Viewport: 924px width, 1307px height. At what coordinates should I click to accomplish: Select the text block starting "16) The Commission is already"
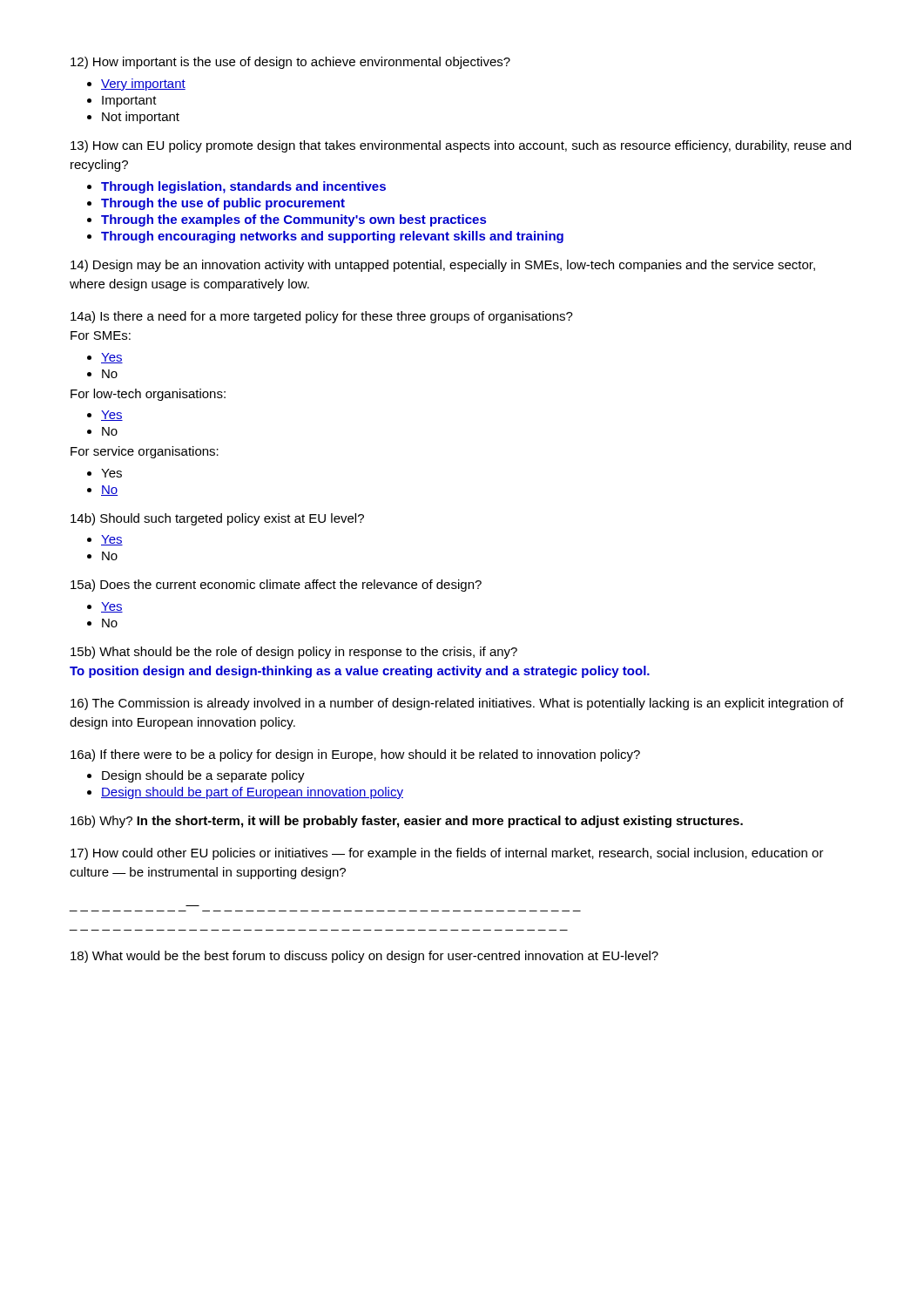pos(462,713)
